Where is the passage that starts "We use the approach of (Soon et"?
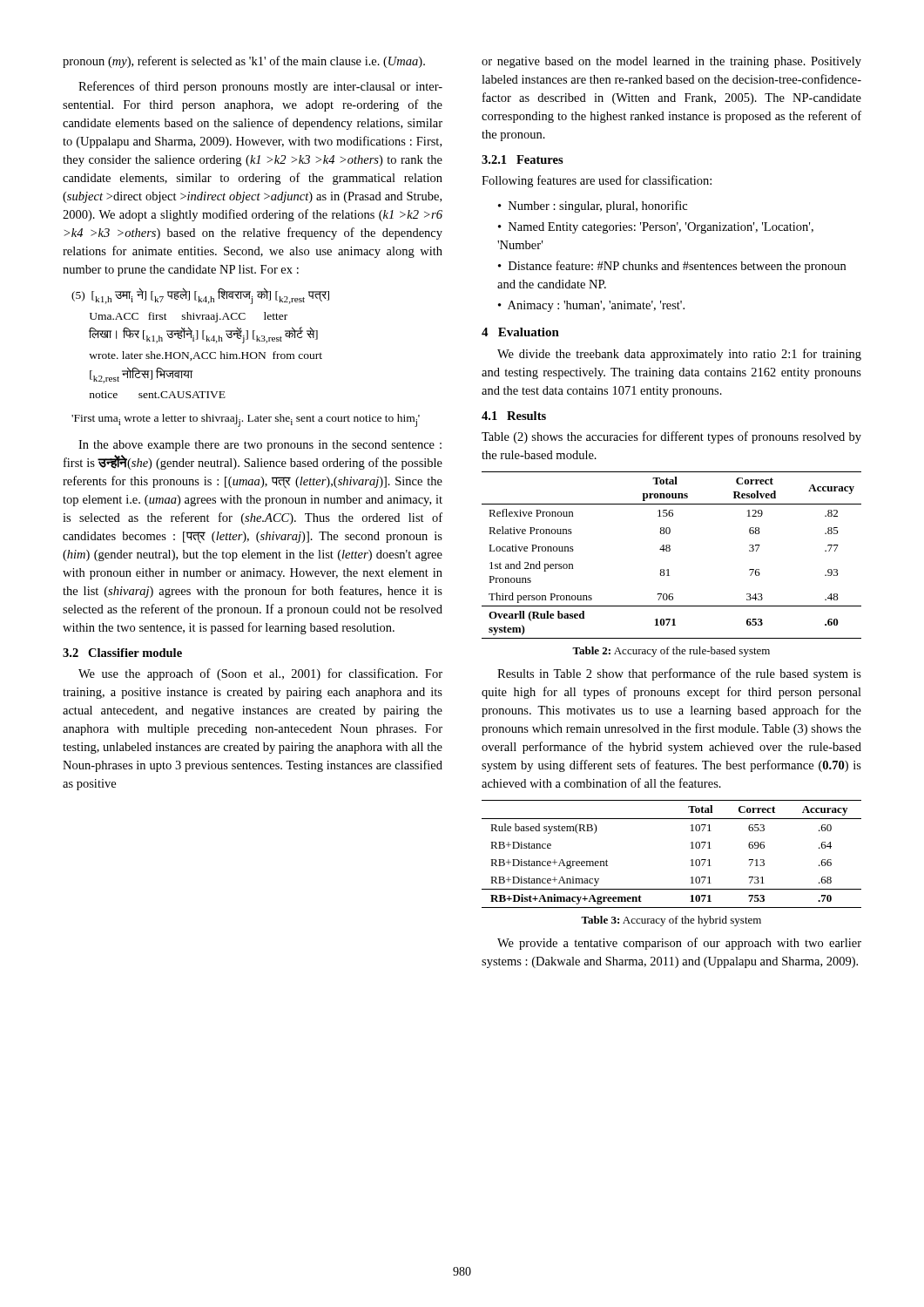This screenshot has width=924, height=1307. click(x=253, y=729)
